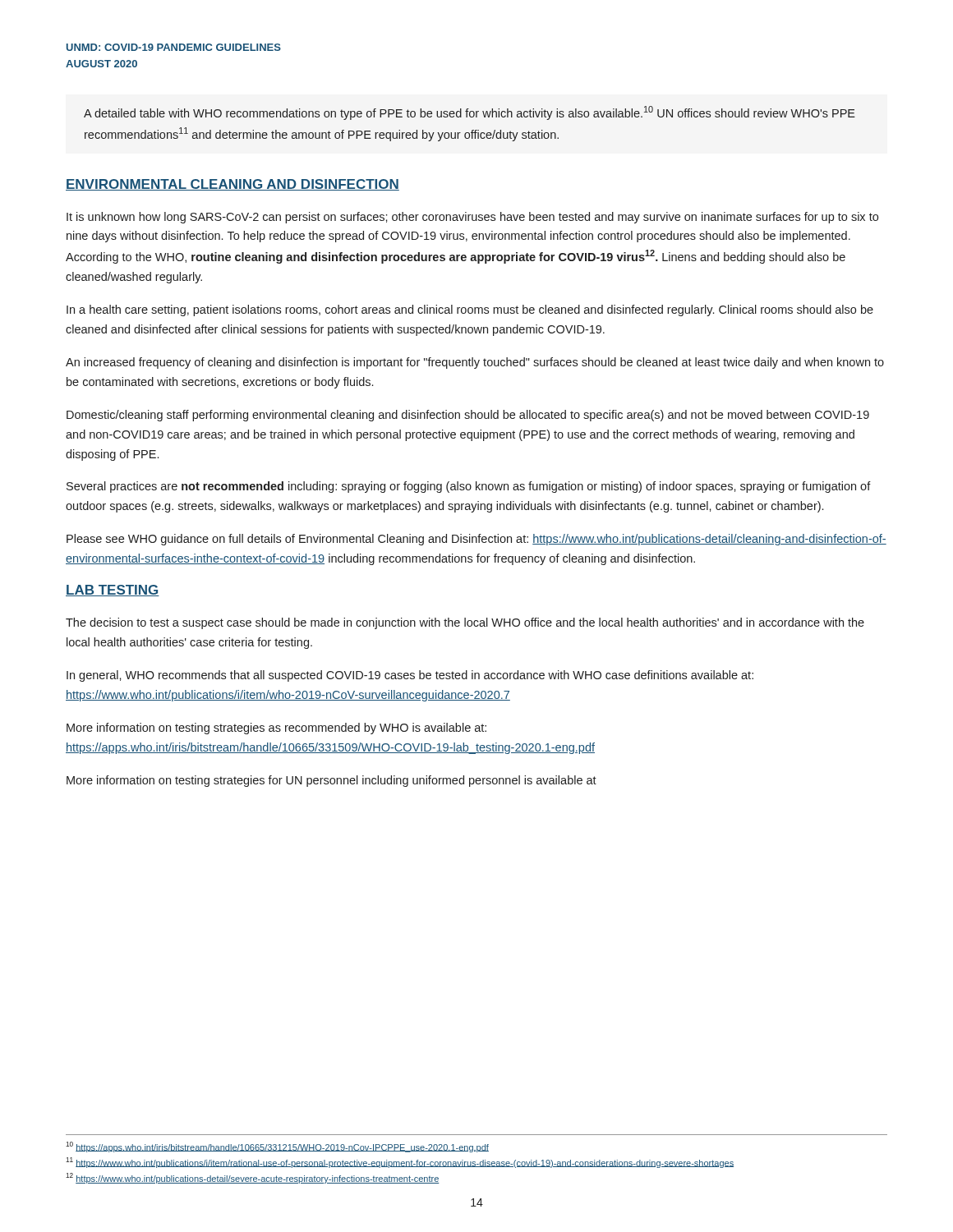The image size is (953, 1232).
Task: Click on the region starting "More information on testing strategies for UN"
Action: (331, 780)
